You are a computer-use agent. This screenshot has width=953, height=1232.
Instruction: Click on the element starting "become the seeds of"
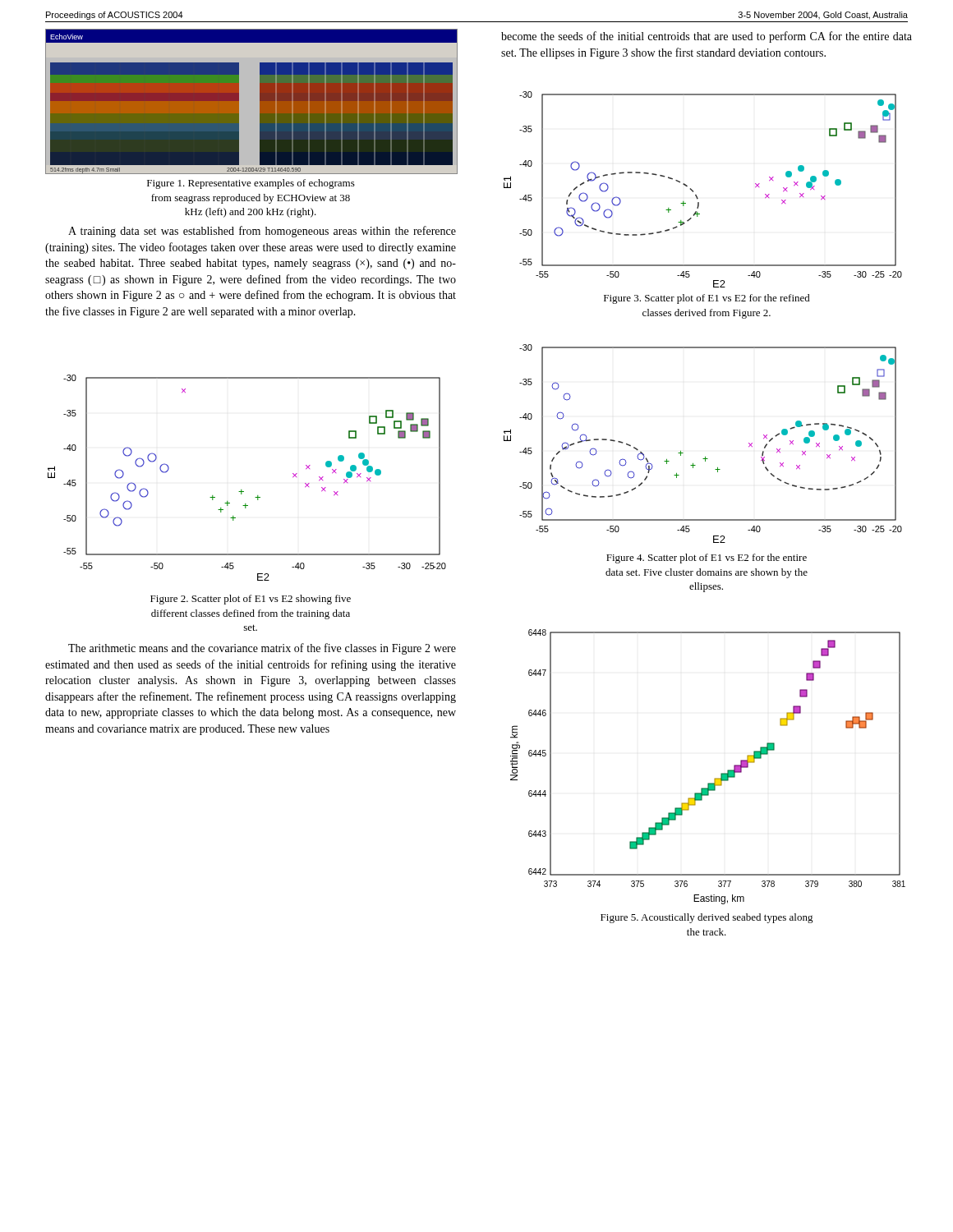point(707,45)
